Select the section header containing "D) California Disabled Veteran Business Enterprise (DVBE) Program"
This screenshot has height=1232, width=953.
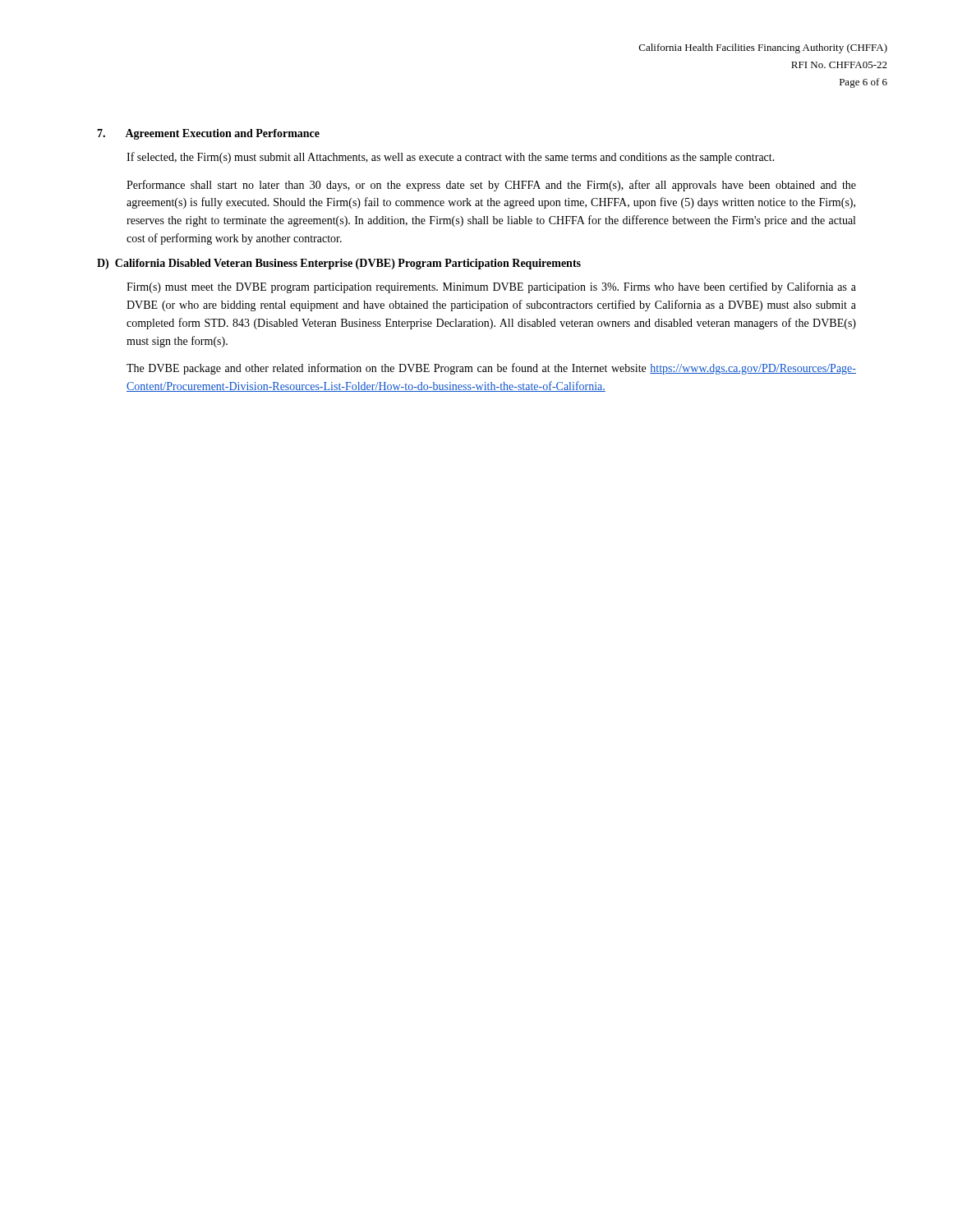(x=339, y=264)
